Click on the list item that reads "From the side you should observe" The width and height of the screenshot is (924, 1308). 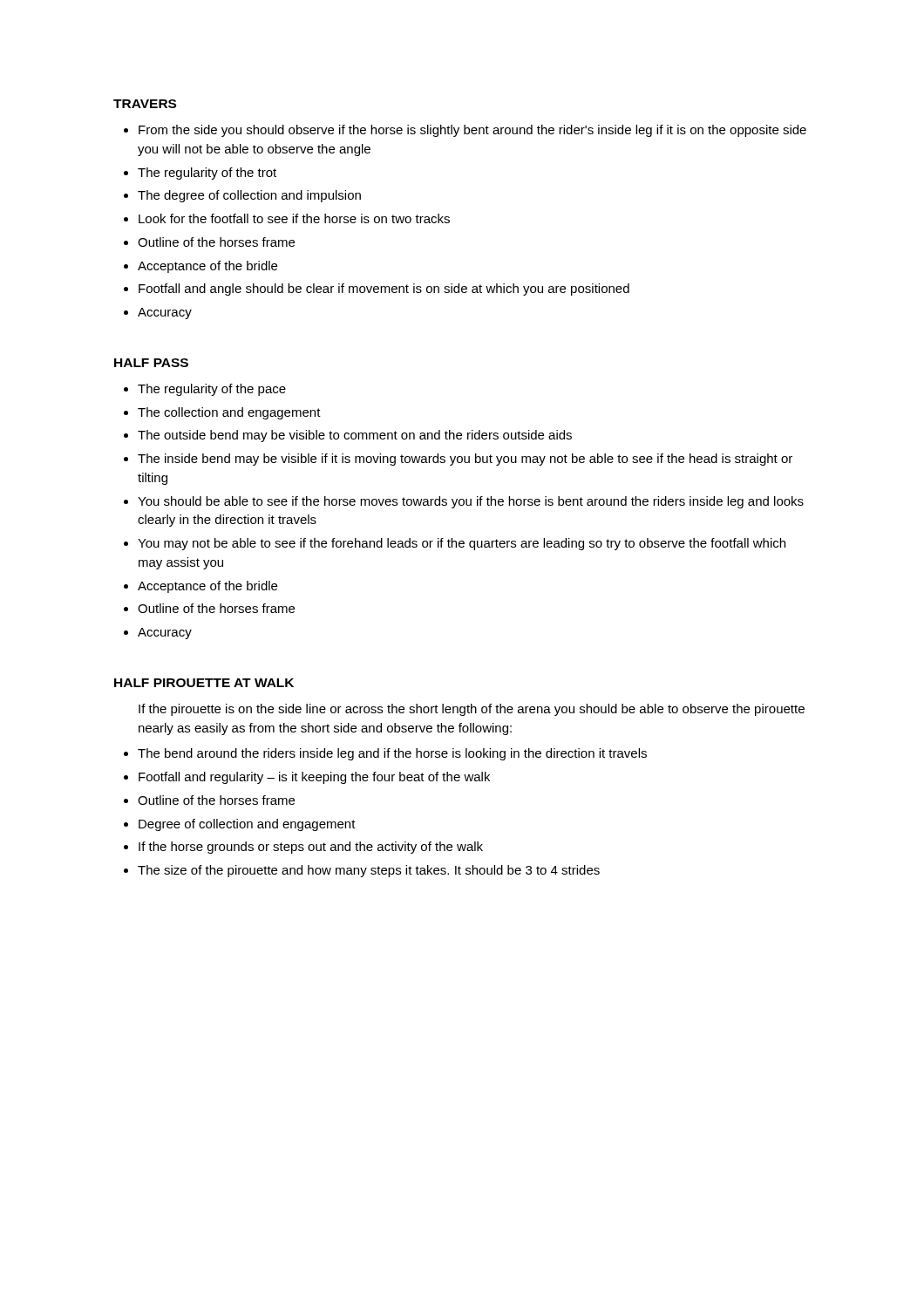(472, 139)
